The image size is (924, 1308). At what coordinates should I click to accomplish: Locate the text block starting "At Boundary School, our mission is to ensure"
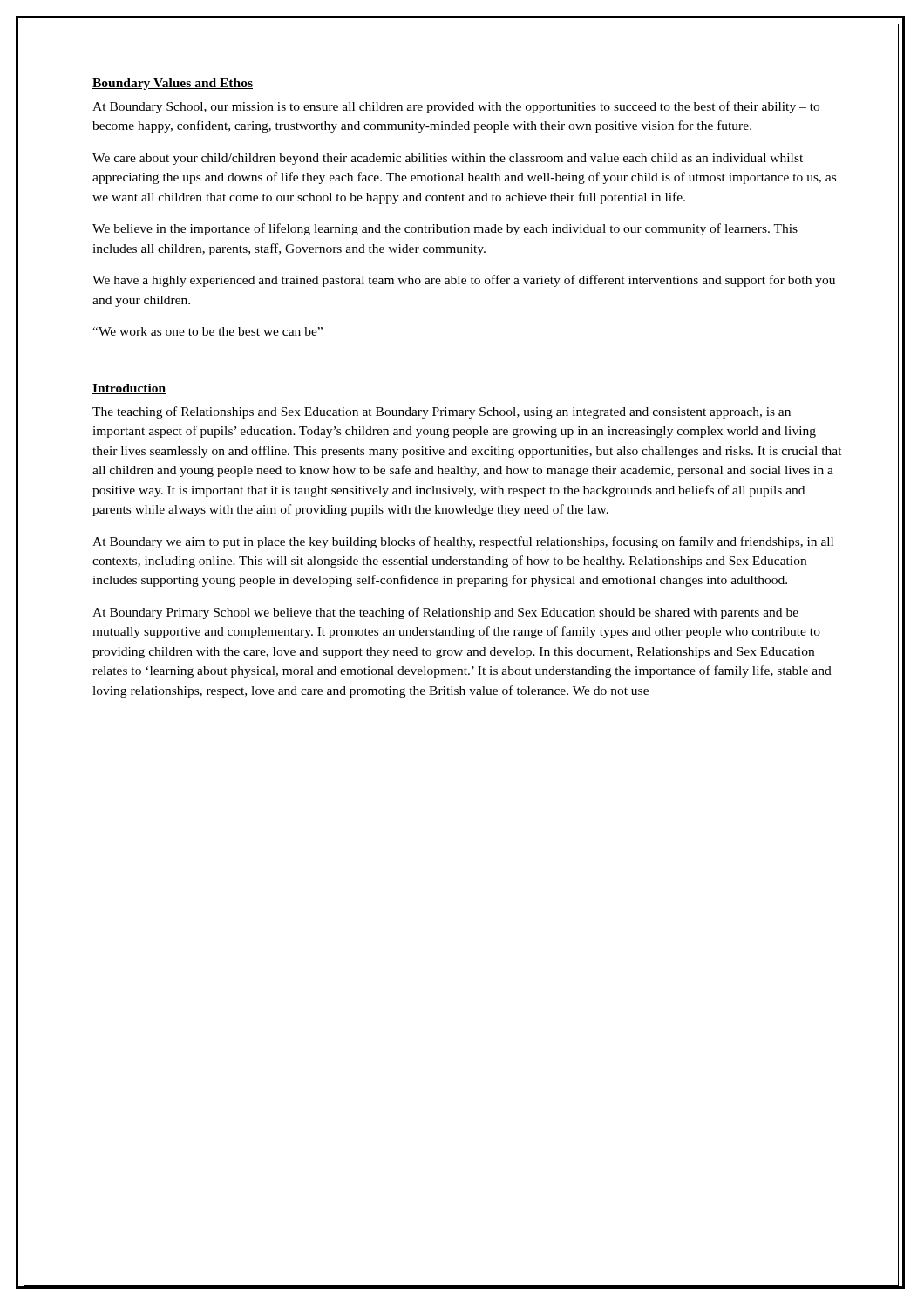coord(456,116)
